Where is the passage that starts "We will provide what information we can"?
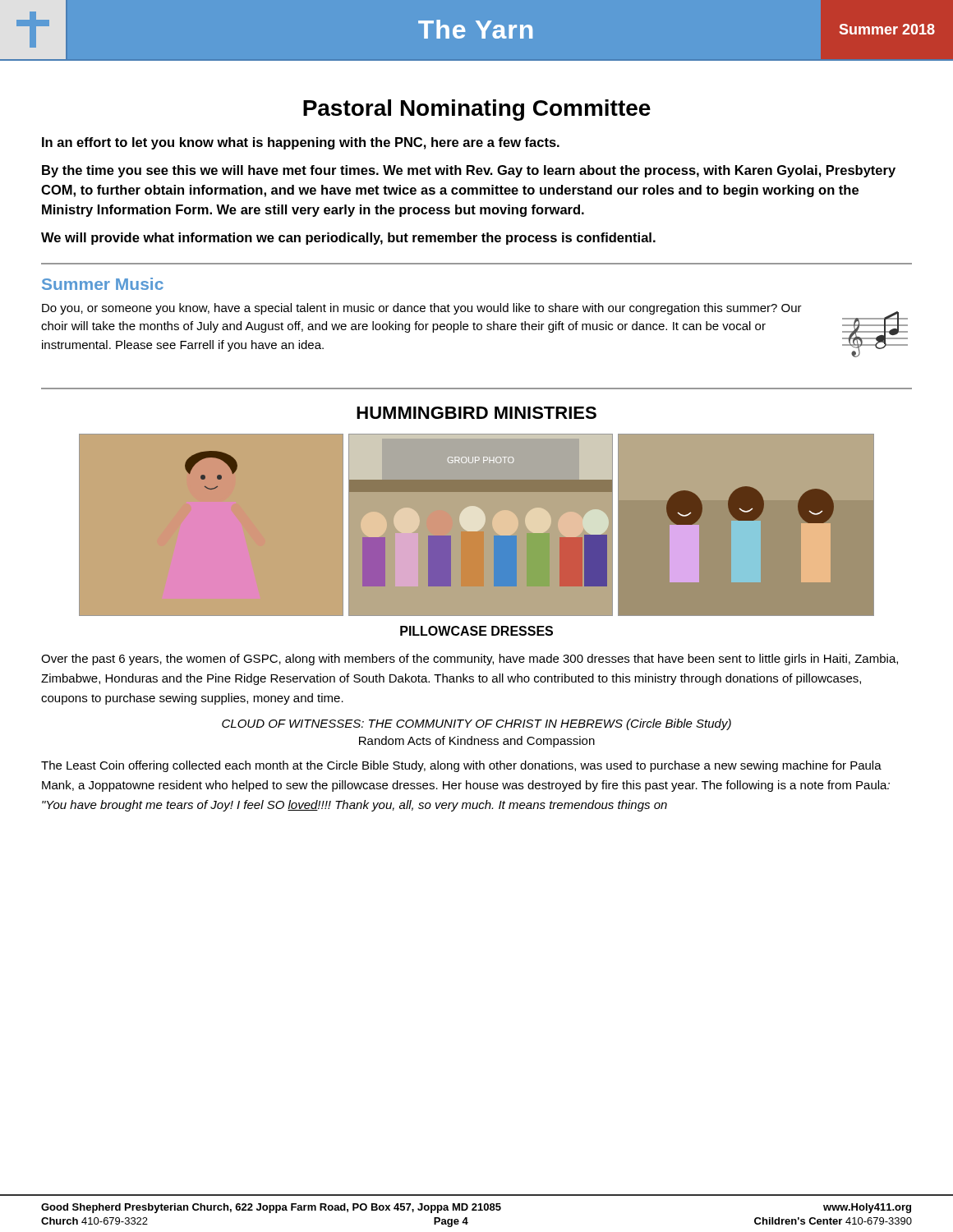 (349, 237)
